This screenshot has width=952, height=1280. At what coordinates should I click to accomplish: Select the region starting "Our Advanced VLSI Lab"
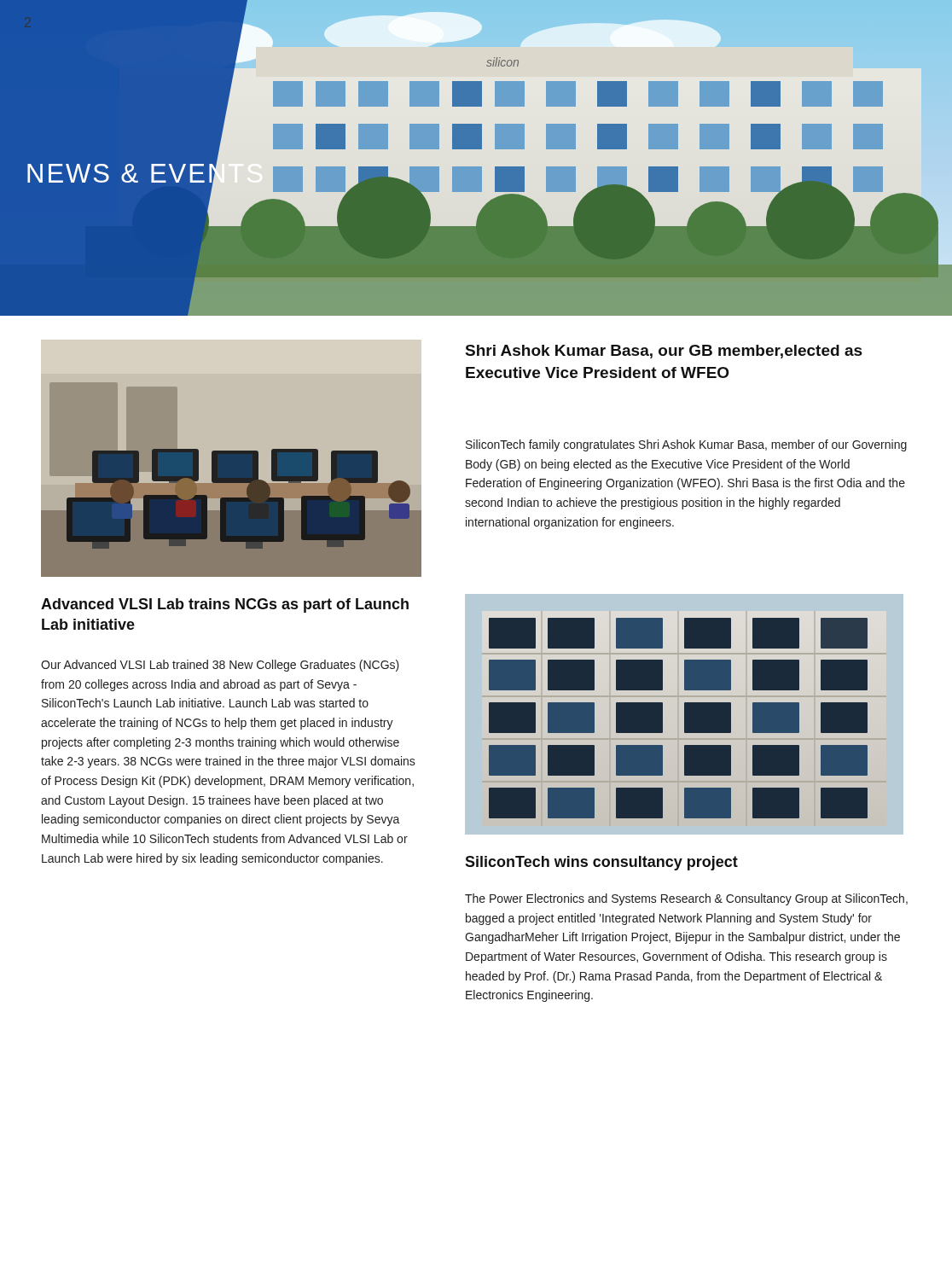point(231,762)
